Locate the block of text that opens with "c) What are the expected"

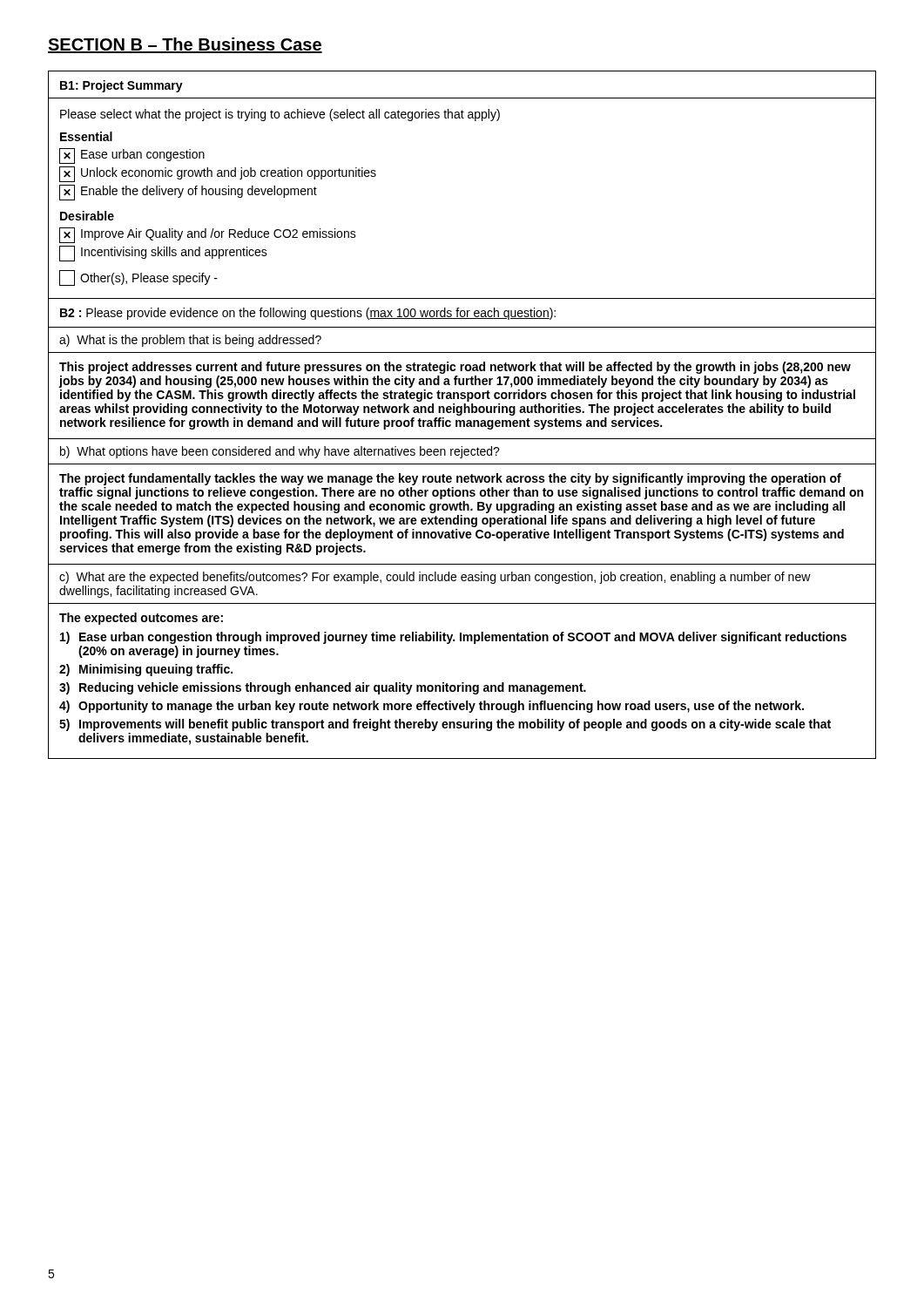(x=435, y=584)
